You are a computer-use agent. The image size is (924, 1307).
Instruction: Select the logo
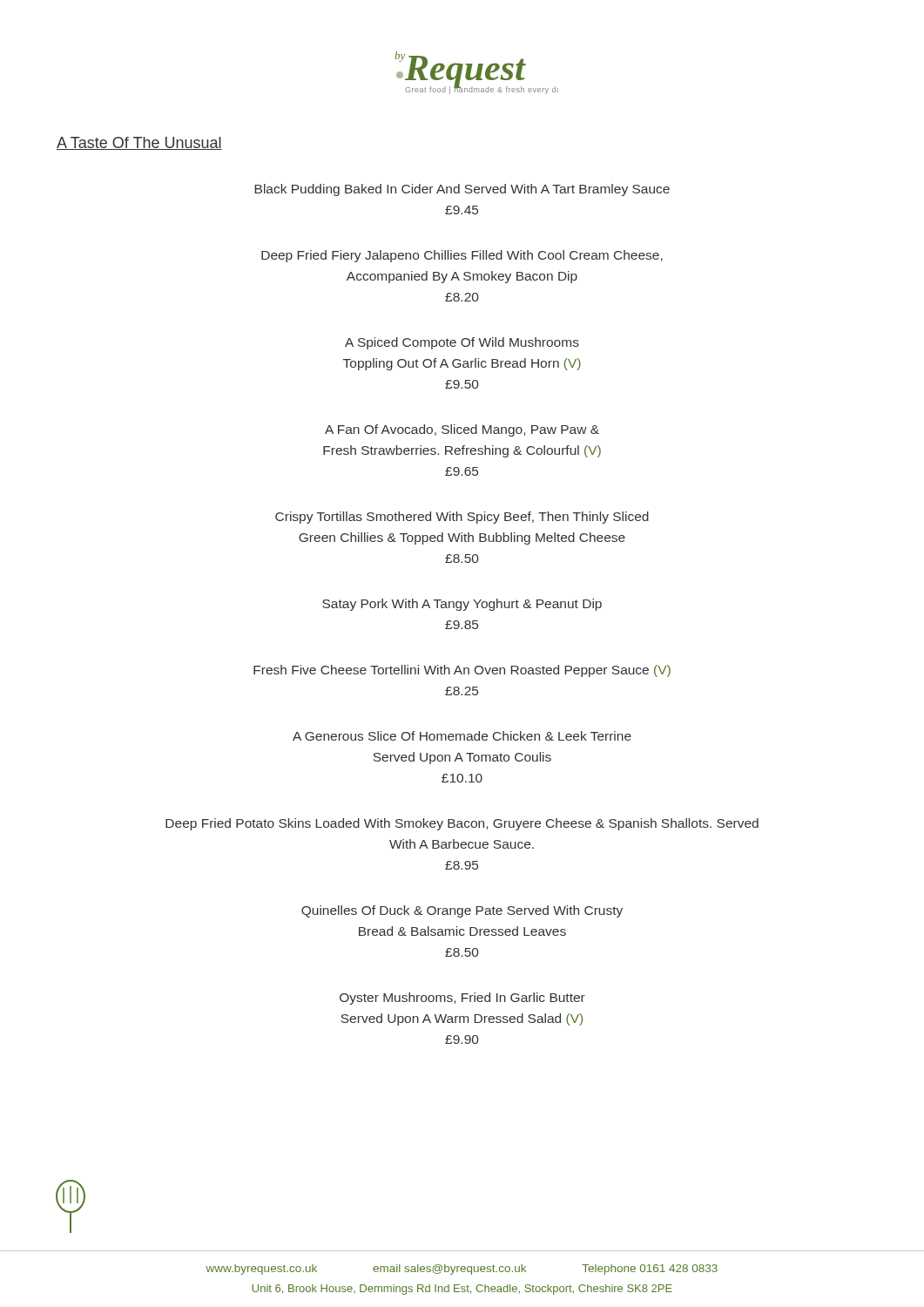(x=462, y=54)
